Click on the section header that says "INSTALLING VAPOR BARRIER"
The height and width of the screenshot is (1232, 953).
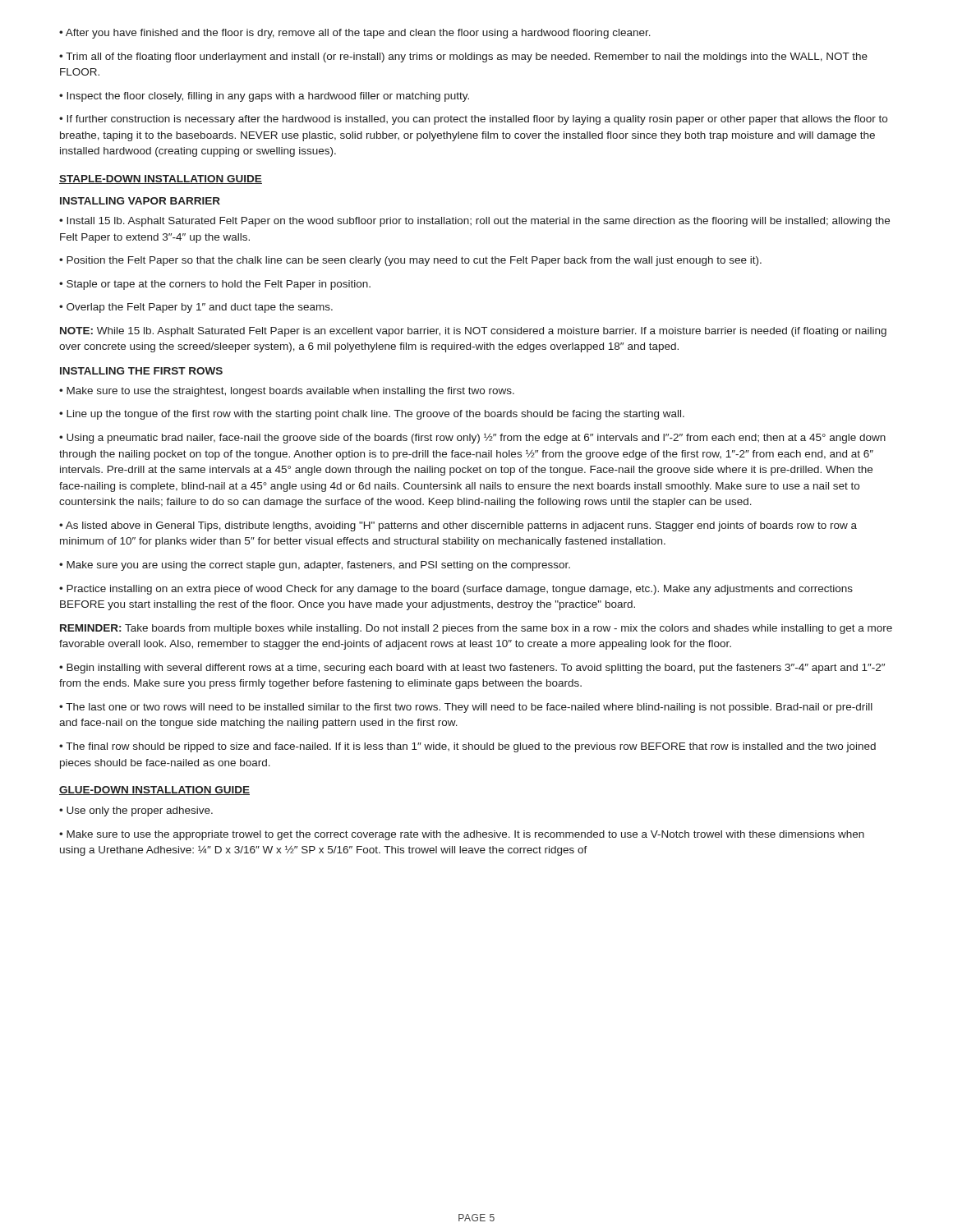pyautogui.click(x=140, y=201)
